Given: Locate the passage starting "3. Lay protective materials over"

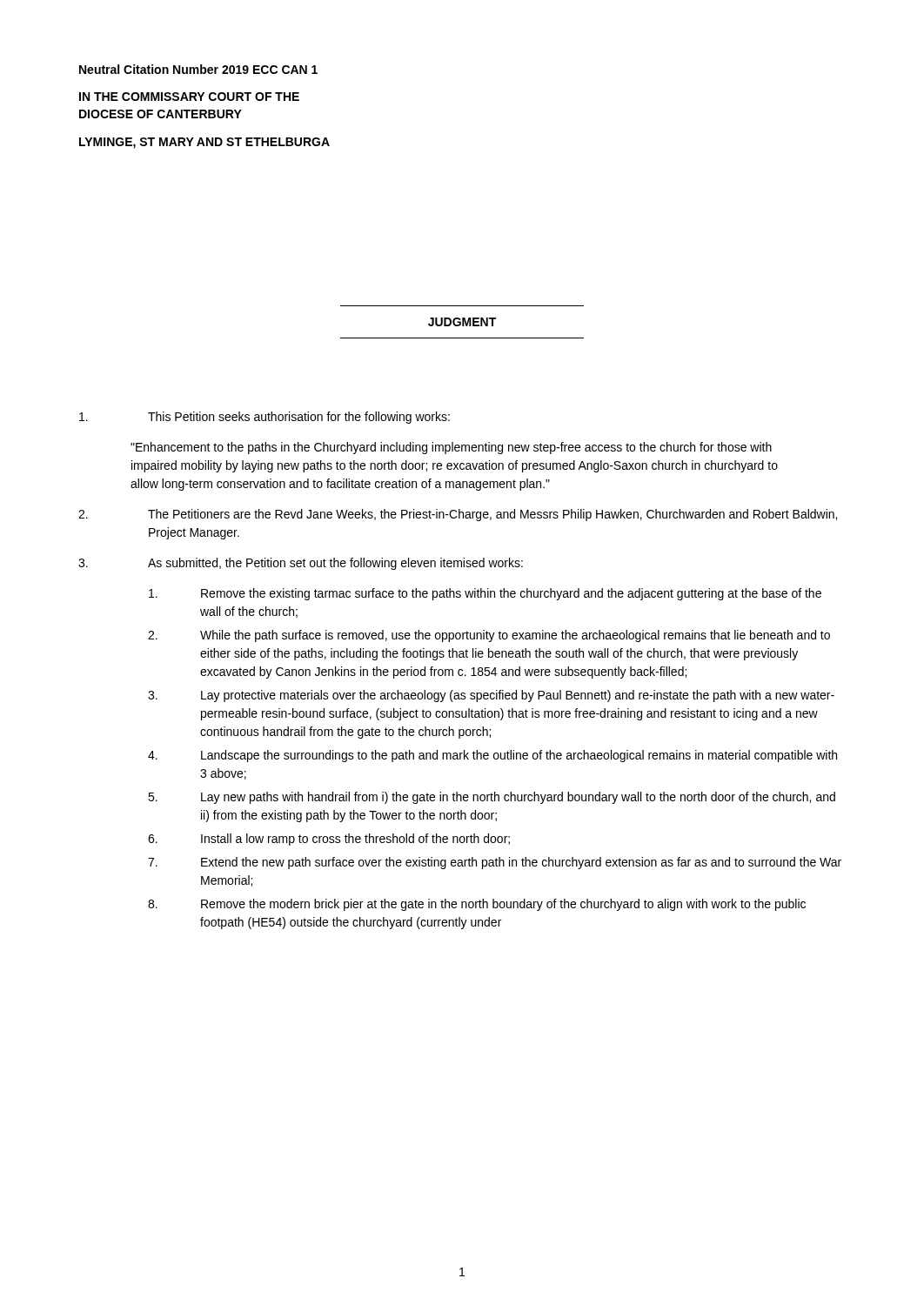Looking at the screenshot, I should tap(497, 714).
